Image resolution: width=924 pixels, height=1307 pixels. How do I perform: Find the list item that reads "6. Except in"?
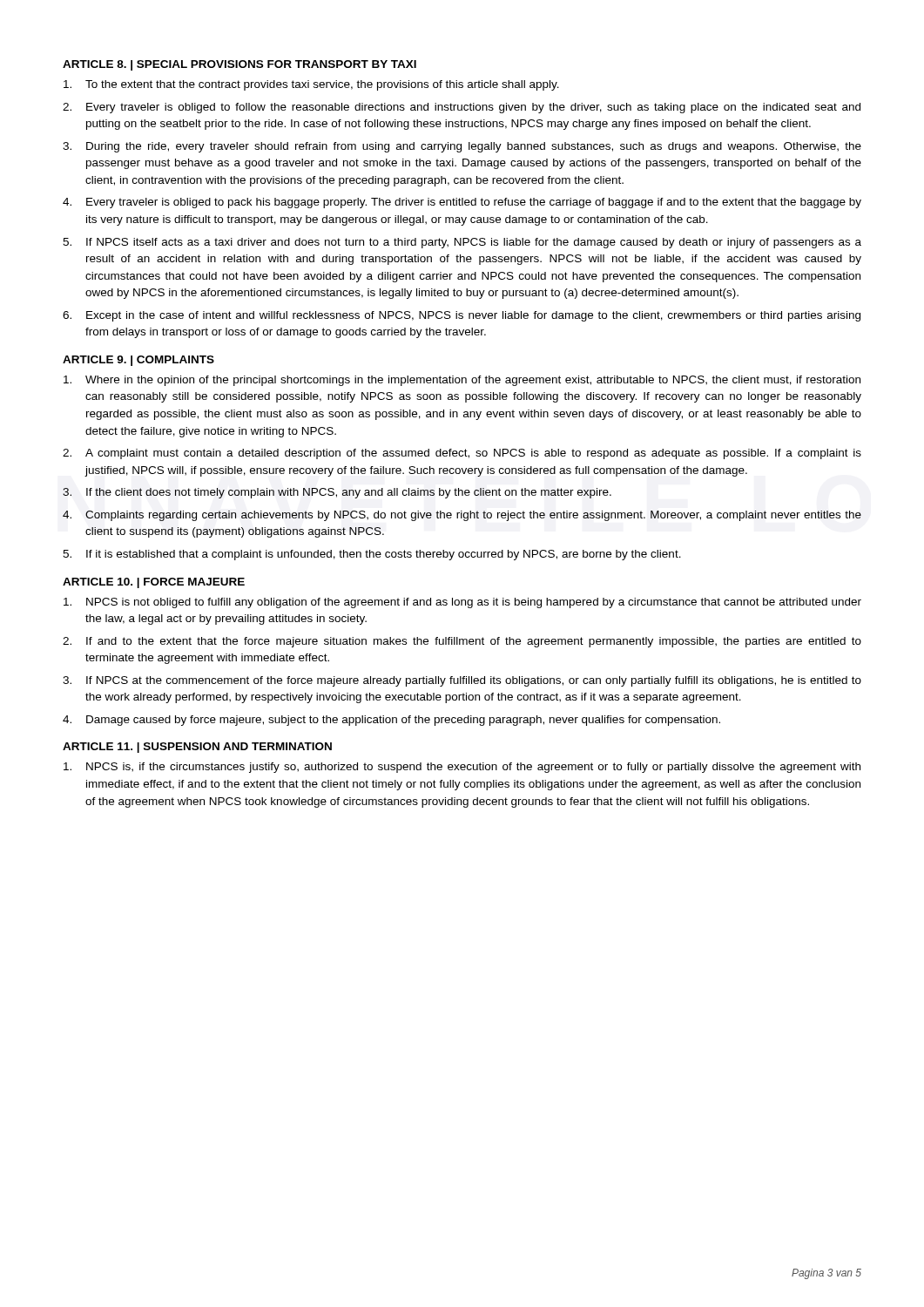(462, 324)
